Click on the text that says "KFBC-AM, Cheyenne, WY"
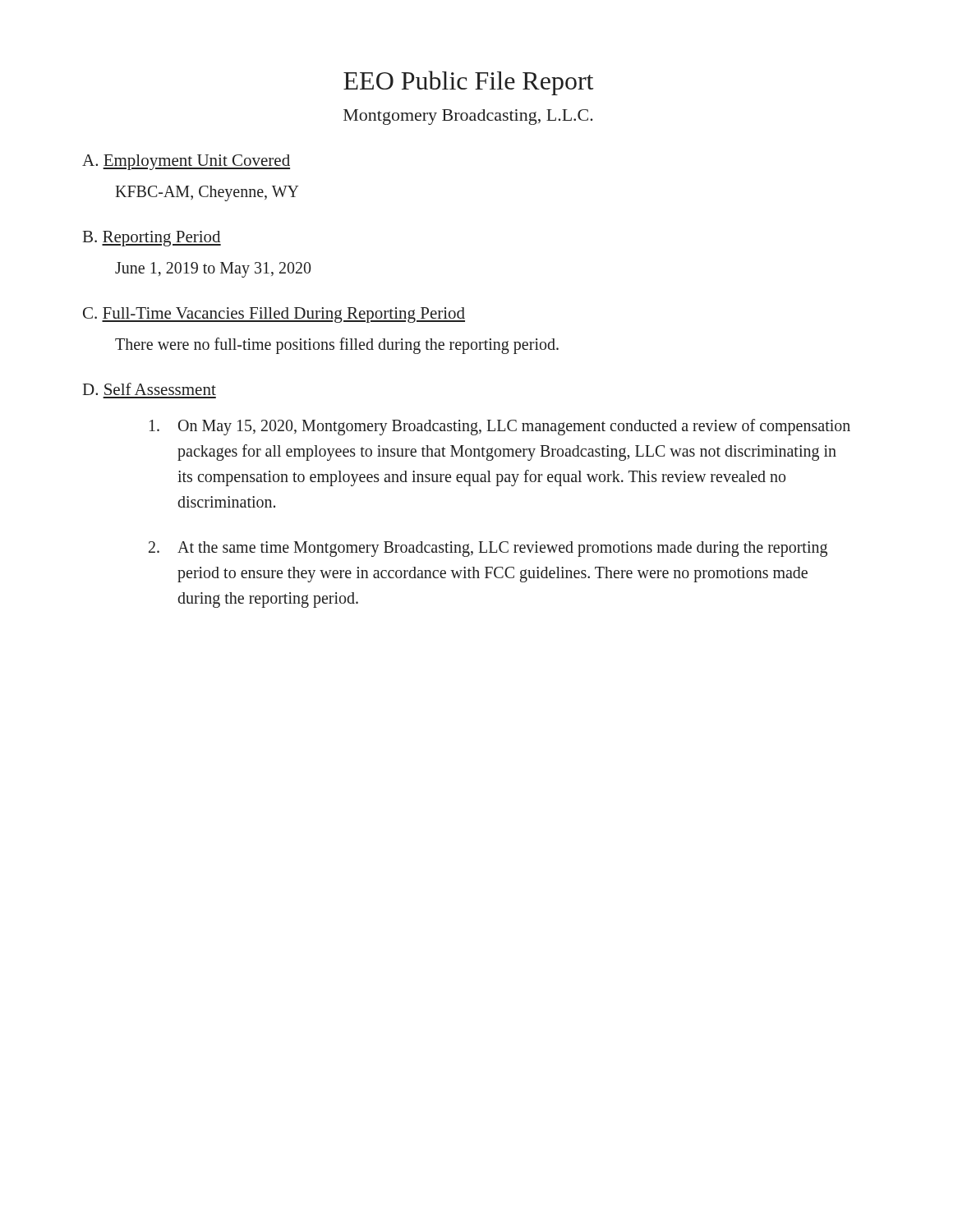953x1232 pixels. coord(207,191)
